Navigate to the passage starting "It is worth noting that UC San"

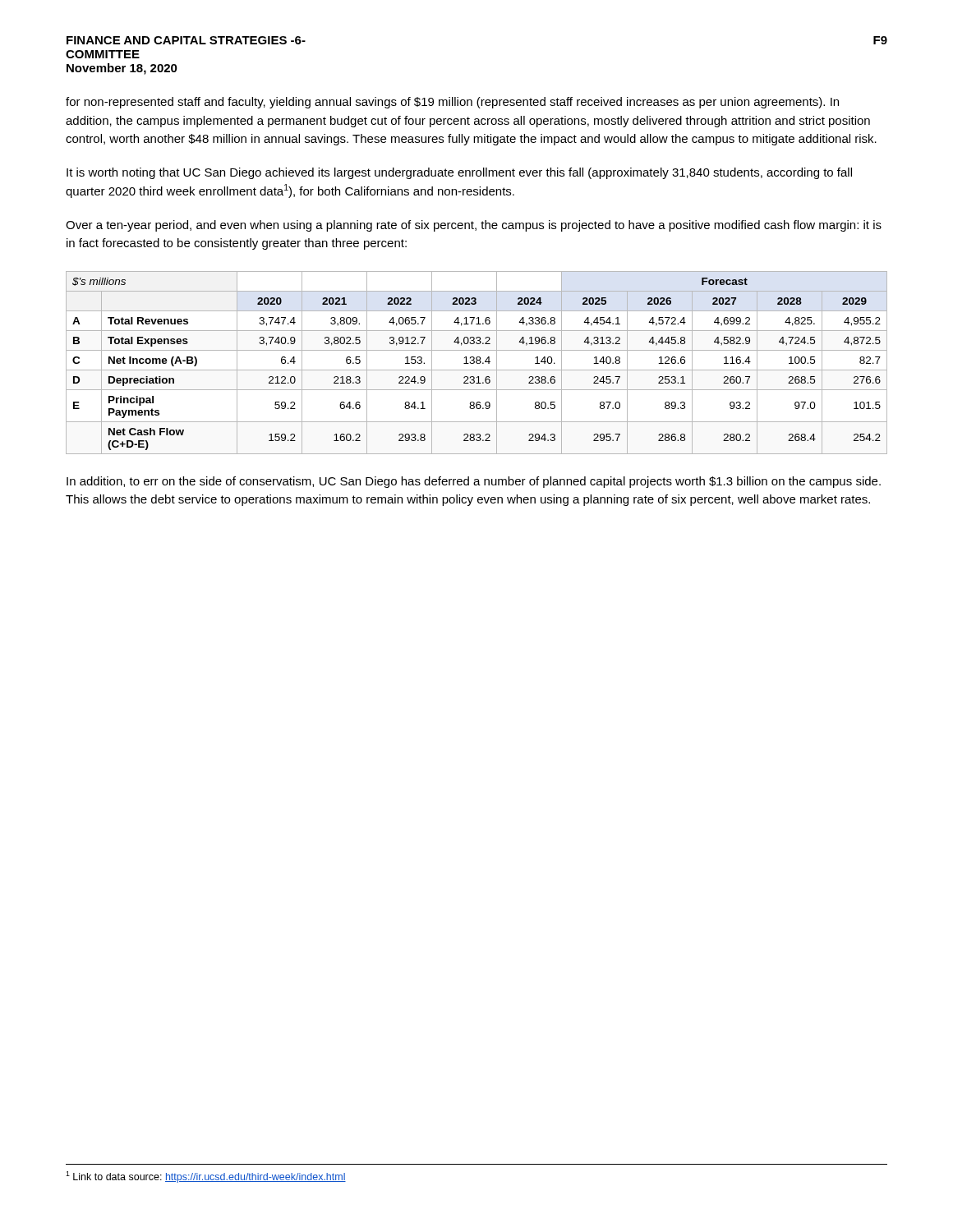click(x=459, y=181)
